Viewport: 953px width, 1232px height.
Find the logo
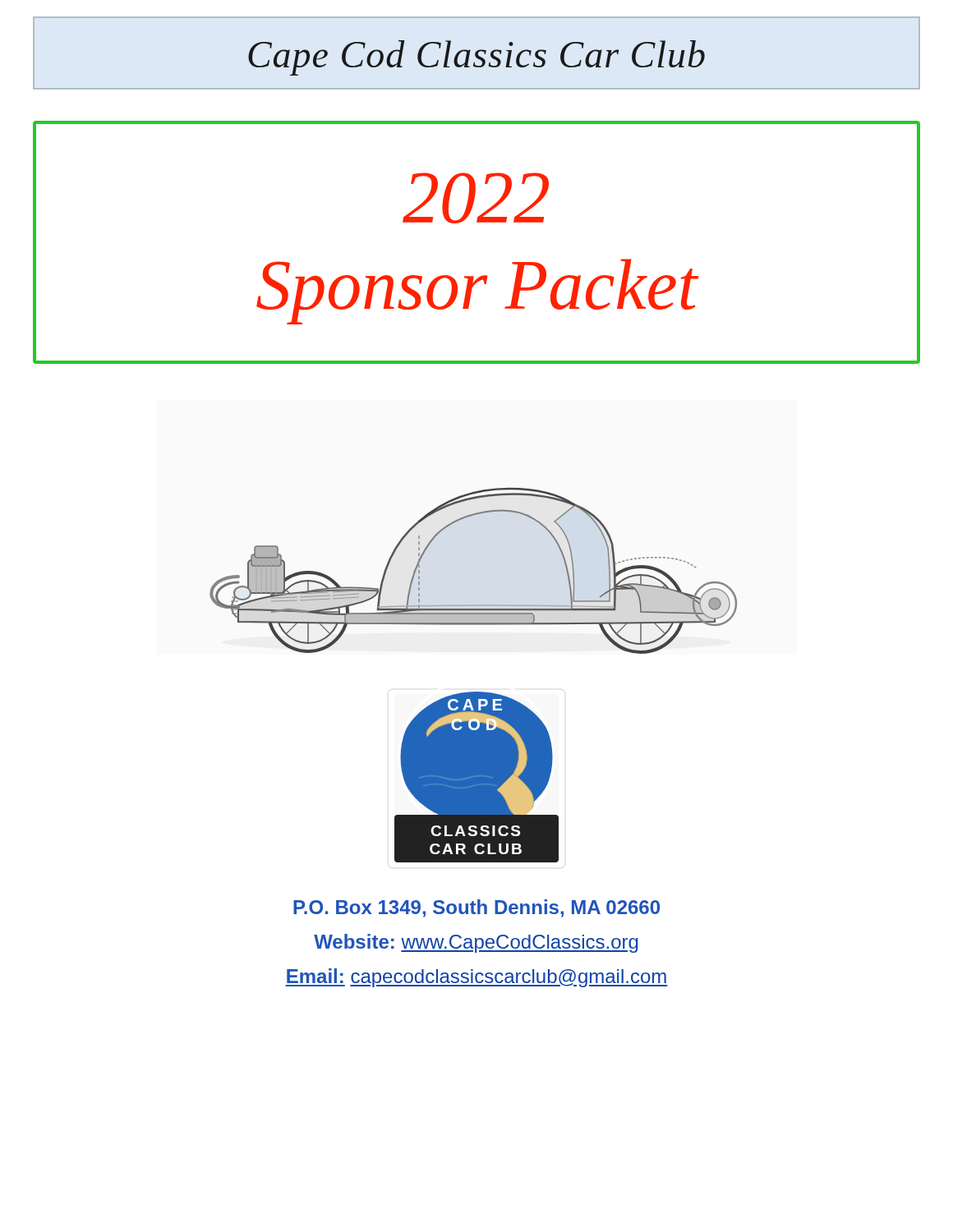(x=476, y=780)
